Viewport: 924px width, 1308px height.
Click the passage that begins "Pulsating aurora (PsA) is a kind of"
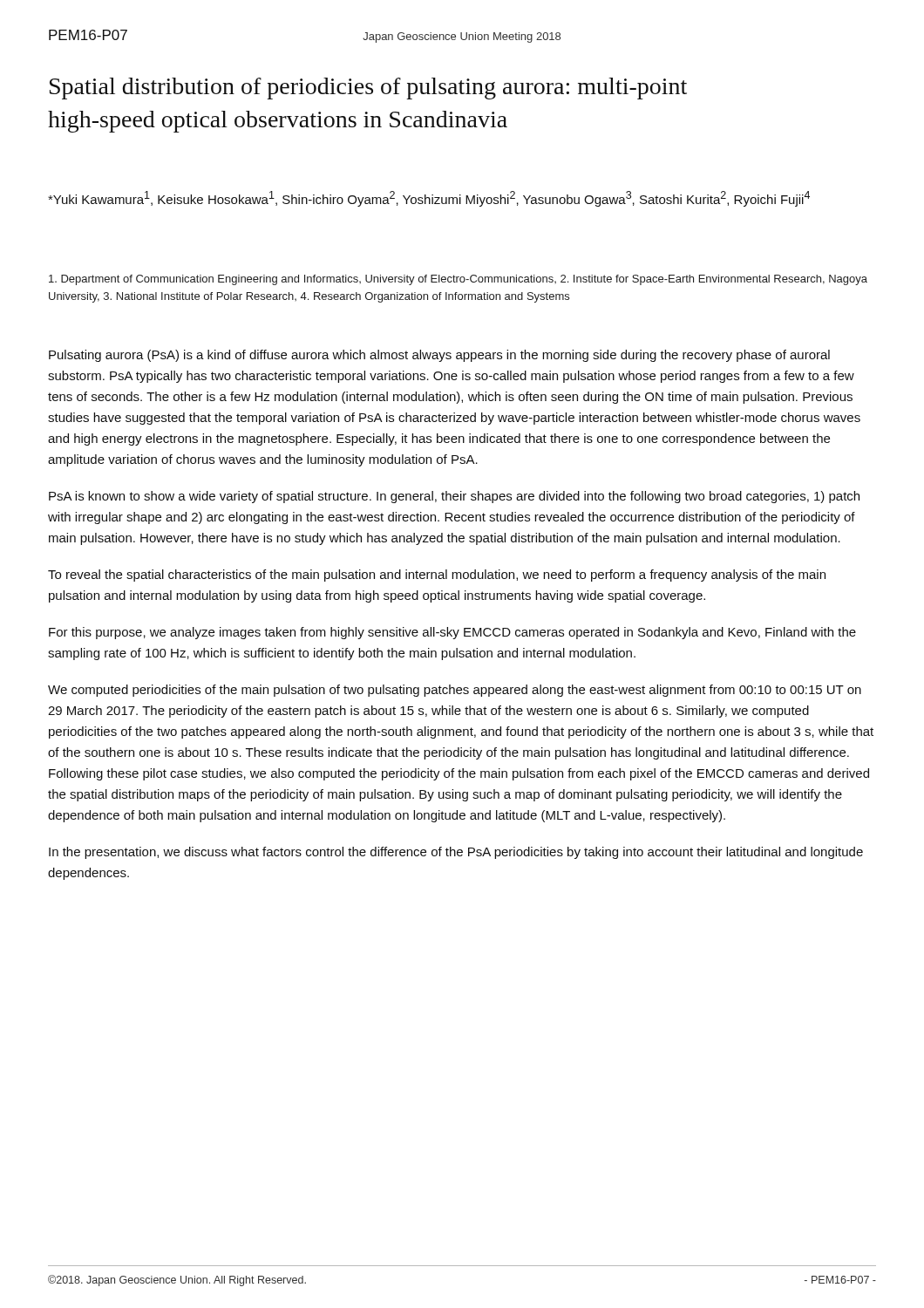point(454,407)
